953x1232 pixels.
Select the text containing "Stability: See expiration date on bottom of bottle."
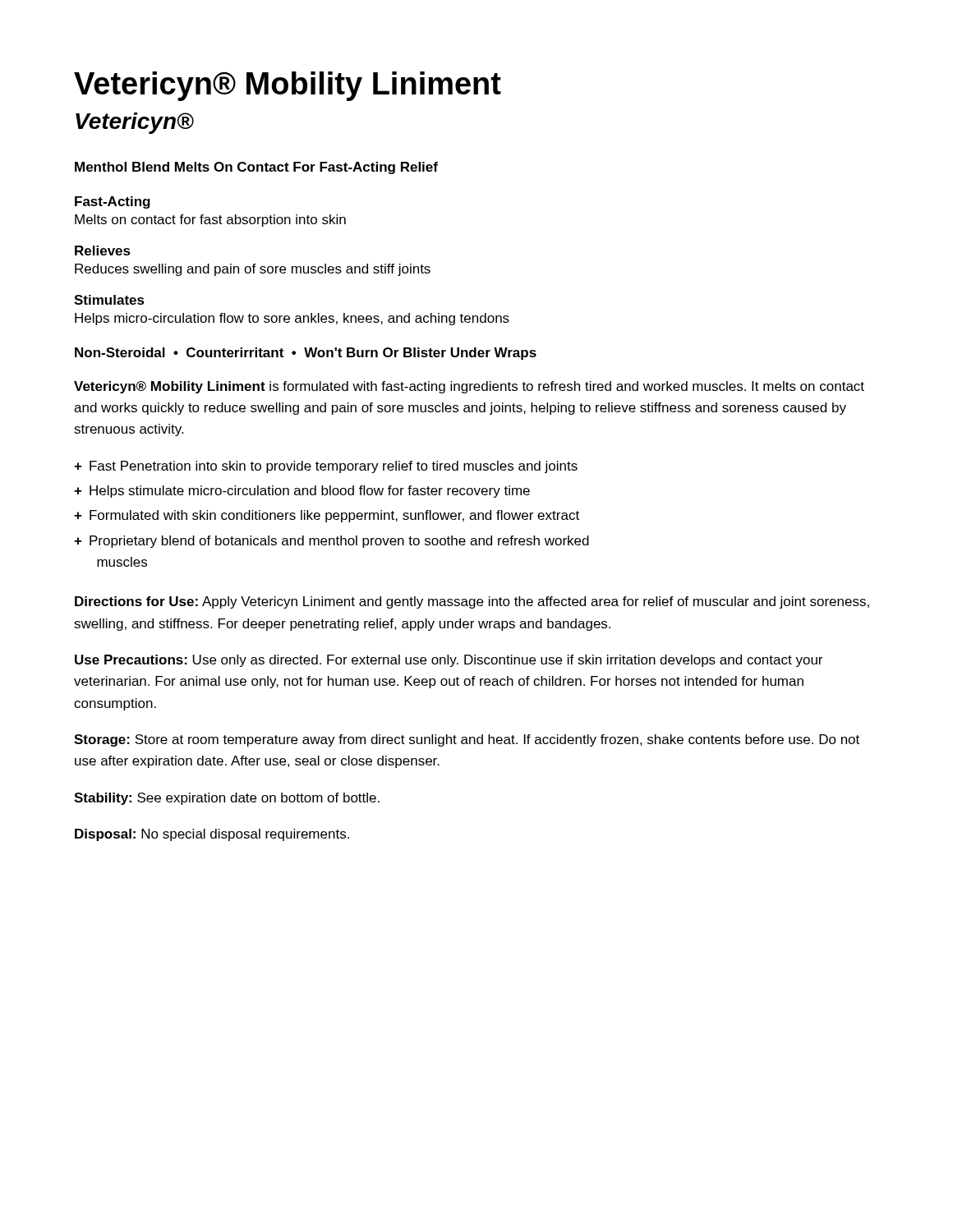tap(227, 798)
